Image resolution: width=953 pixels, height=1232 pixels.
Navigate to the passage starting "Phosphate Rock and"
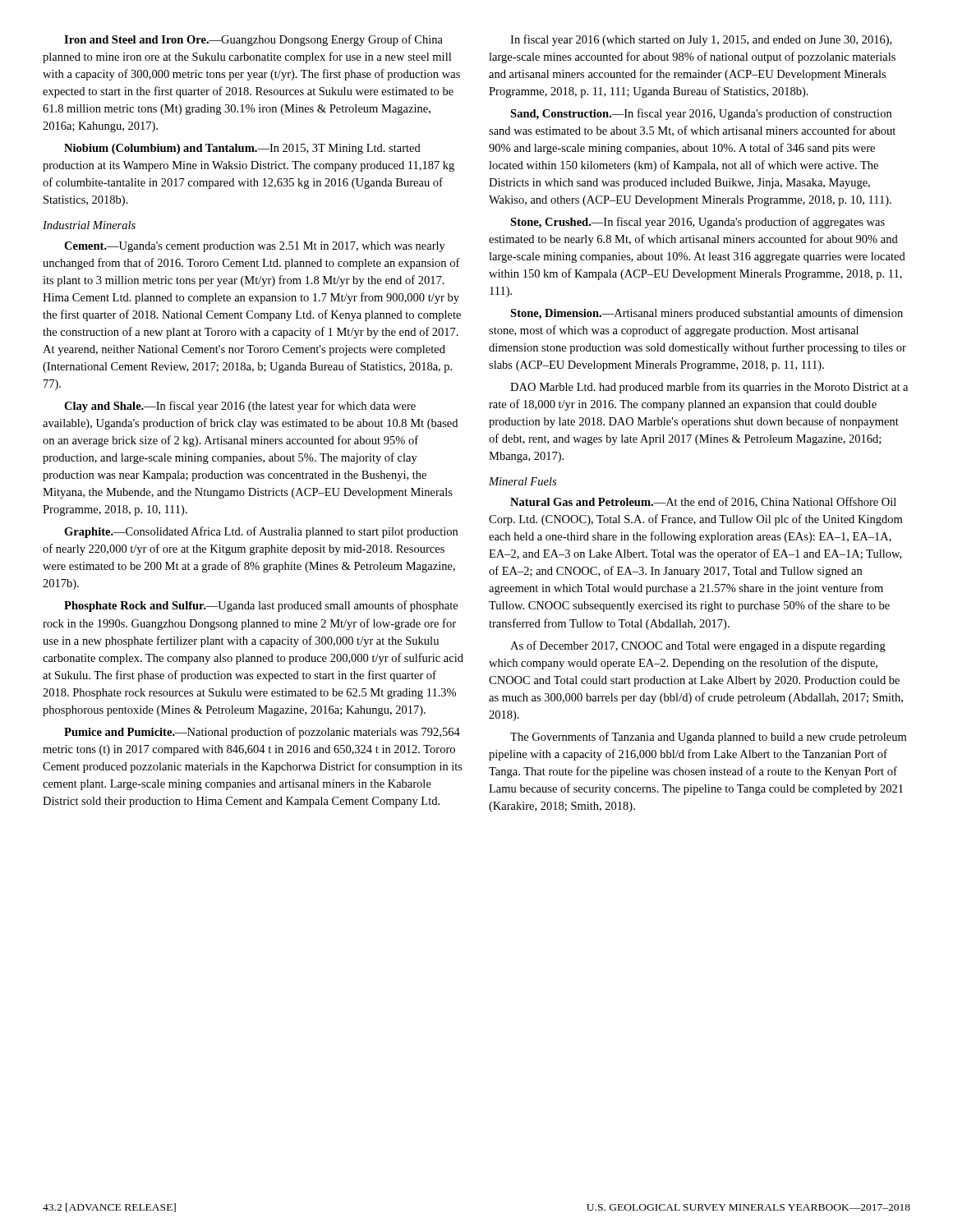click(253, 658)
